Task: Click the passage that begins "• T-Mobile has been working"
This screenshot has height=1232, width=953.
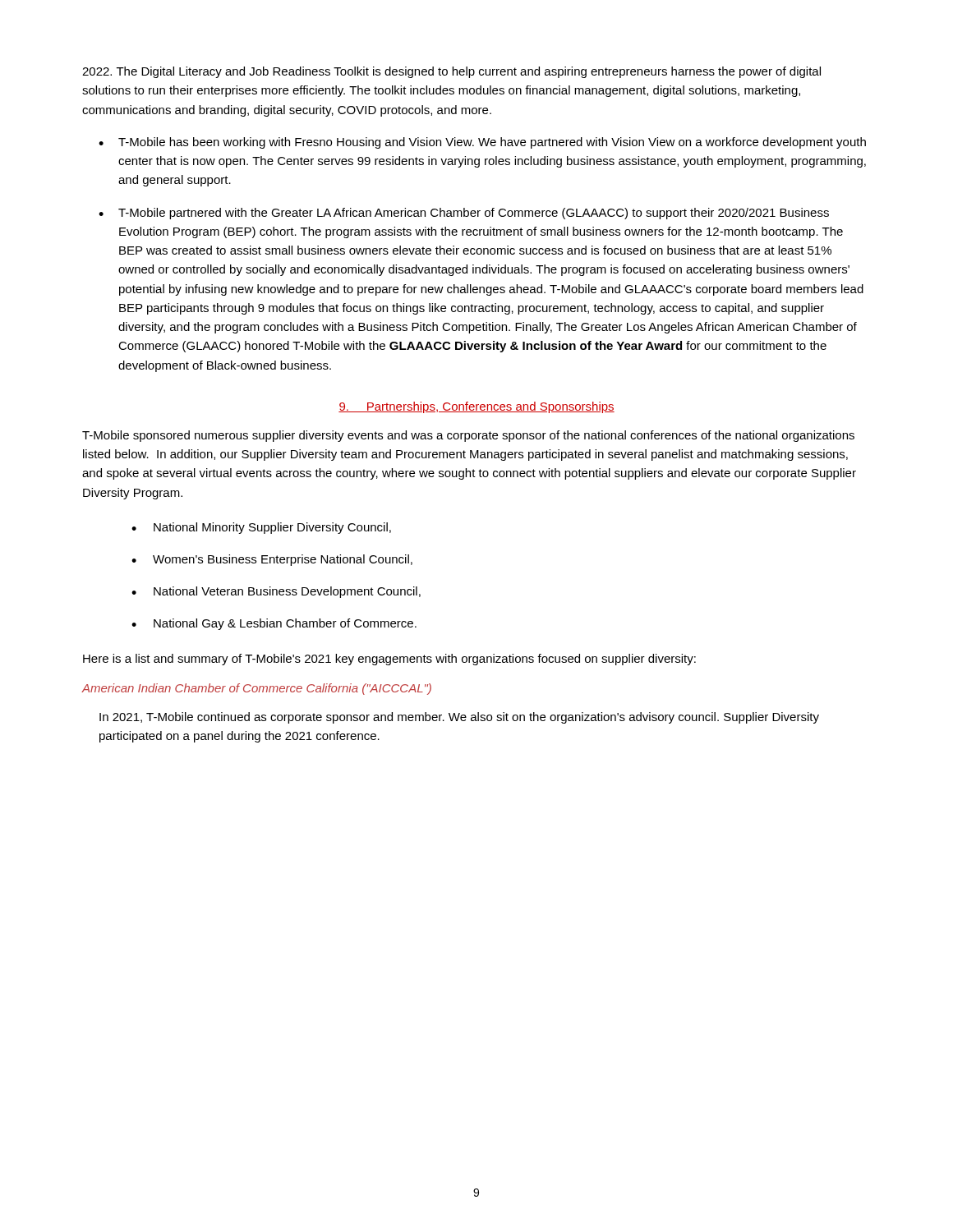Action: (x=485, y=161)
